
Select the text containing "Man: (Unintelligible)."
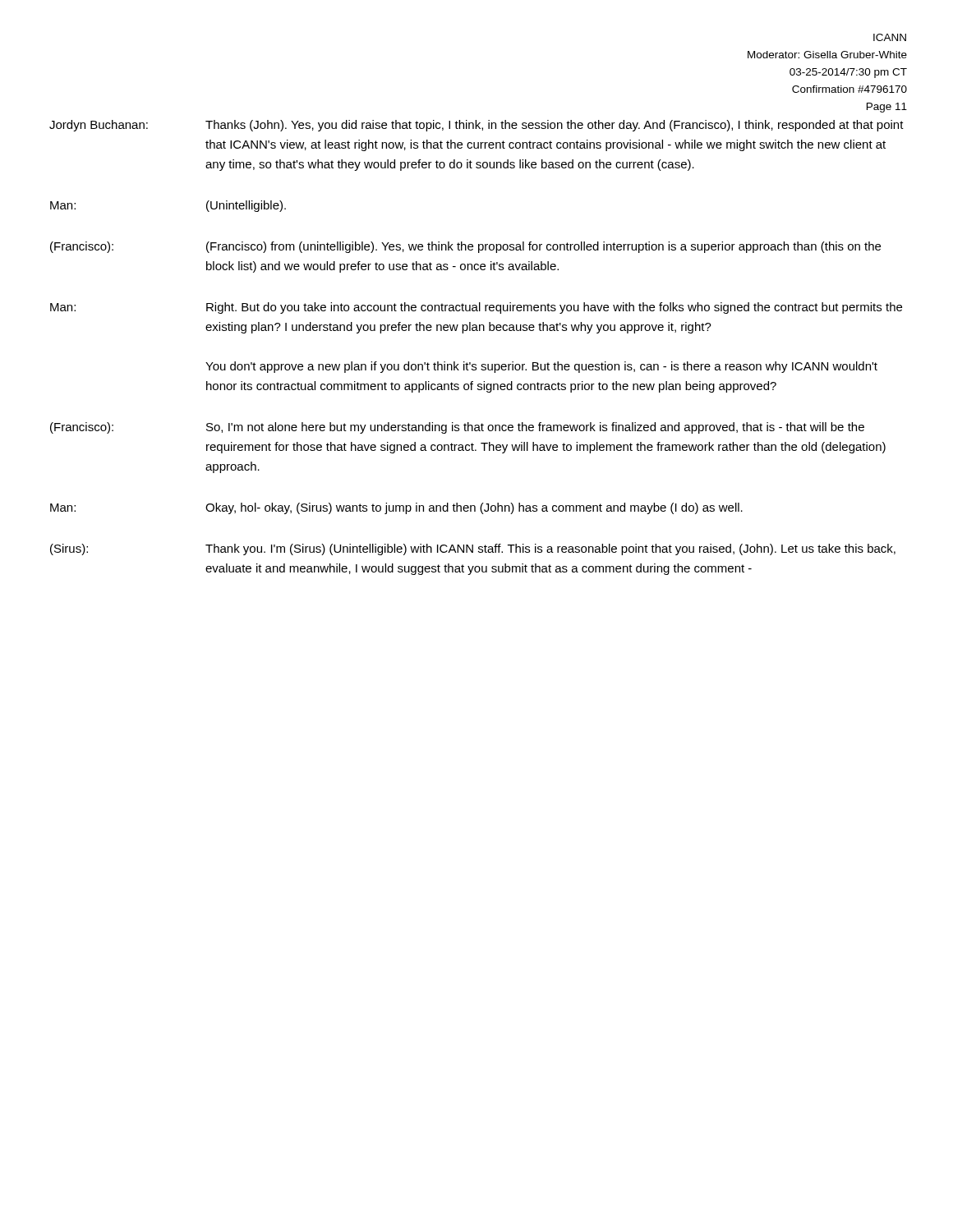tap(65, 206)
